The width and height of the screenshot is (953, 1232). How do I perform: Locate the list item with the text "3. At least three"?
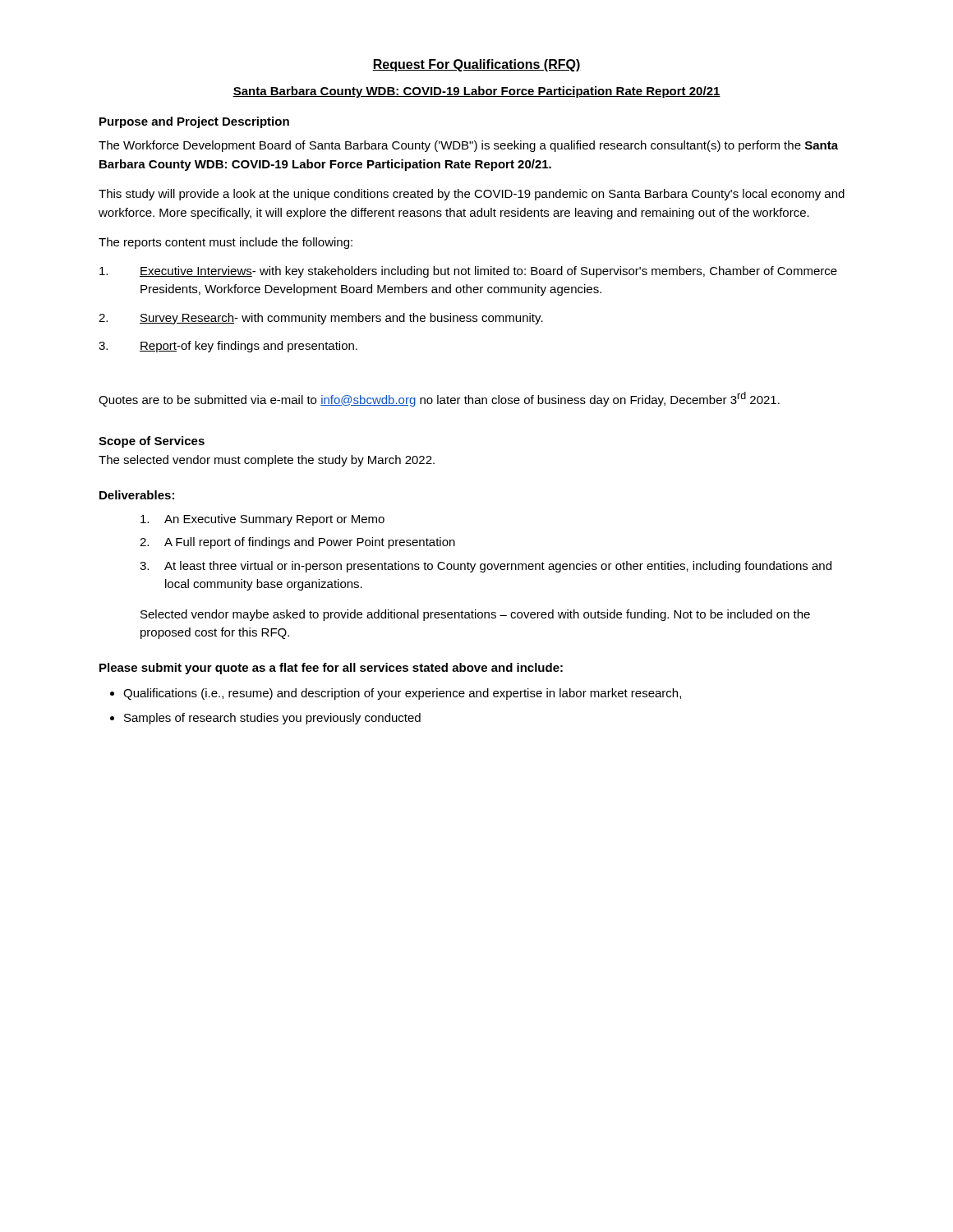(497, 575)
